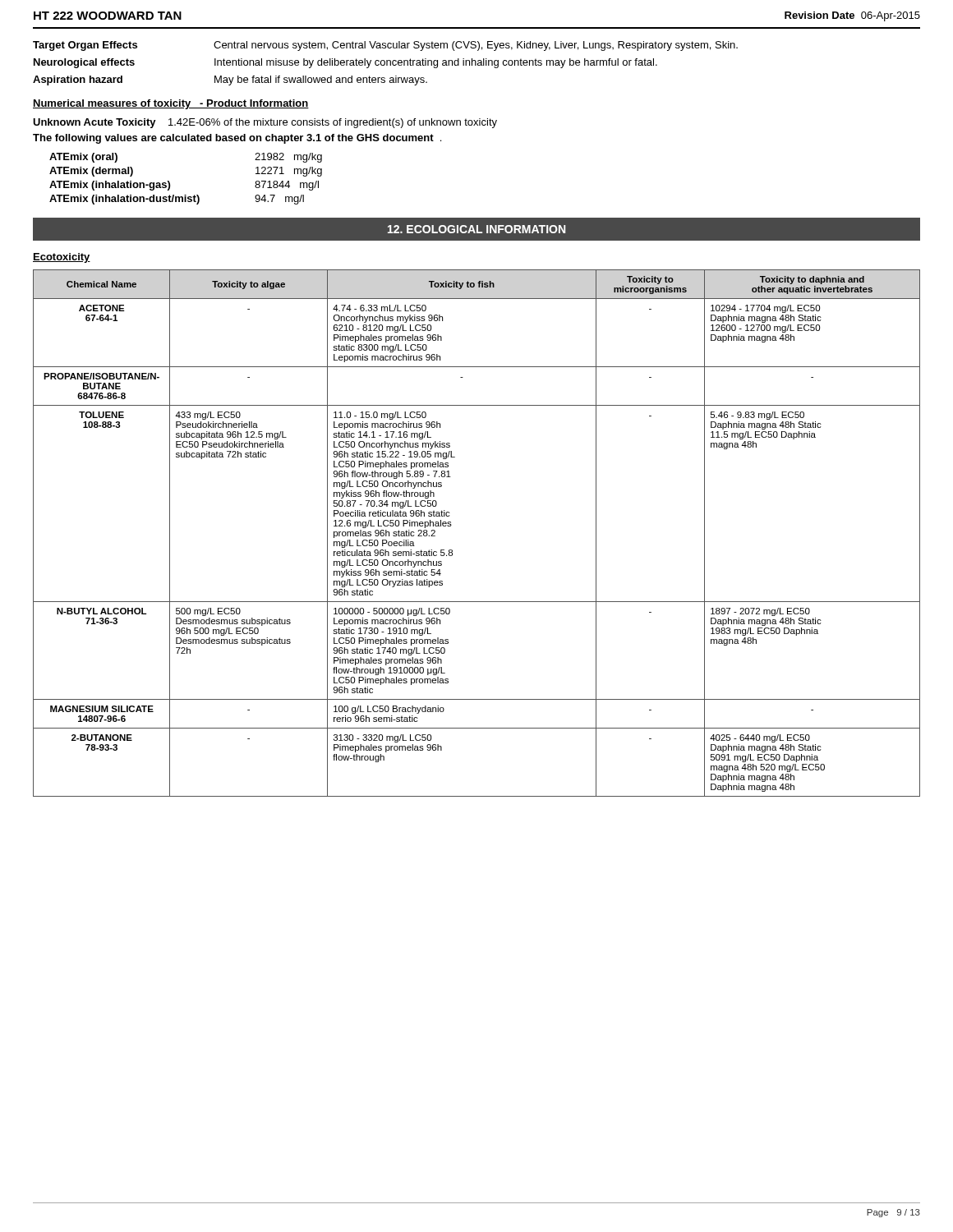
Task: Click on the text block starting "12. ECOLOGICAL INFORMATION"
Action: (476, 229)
